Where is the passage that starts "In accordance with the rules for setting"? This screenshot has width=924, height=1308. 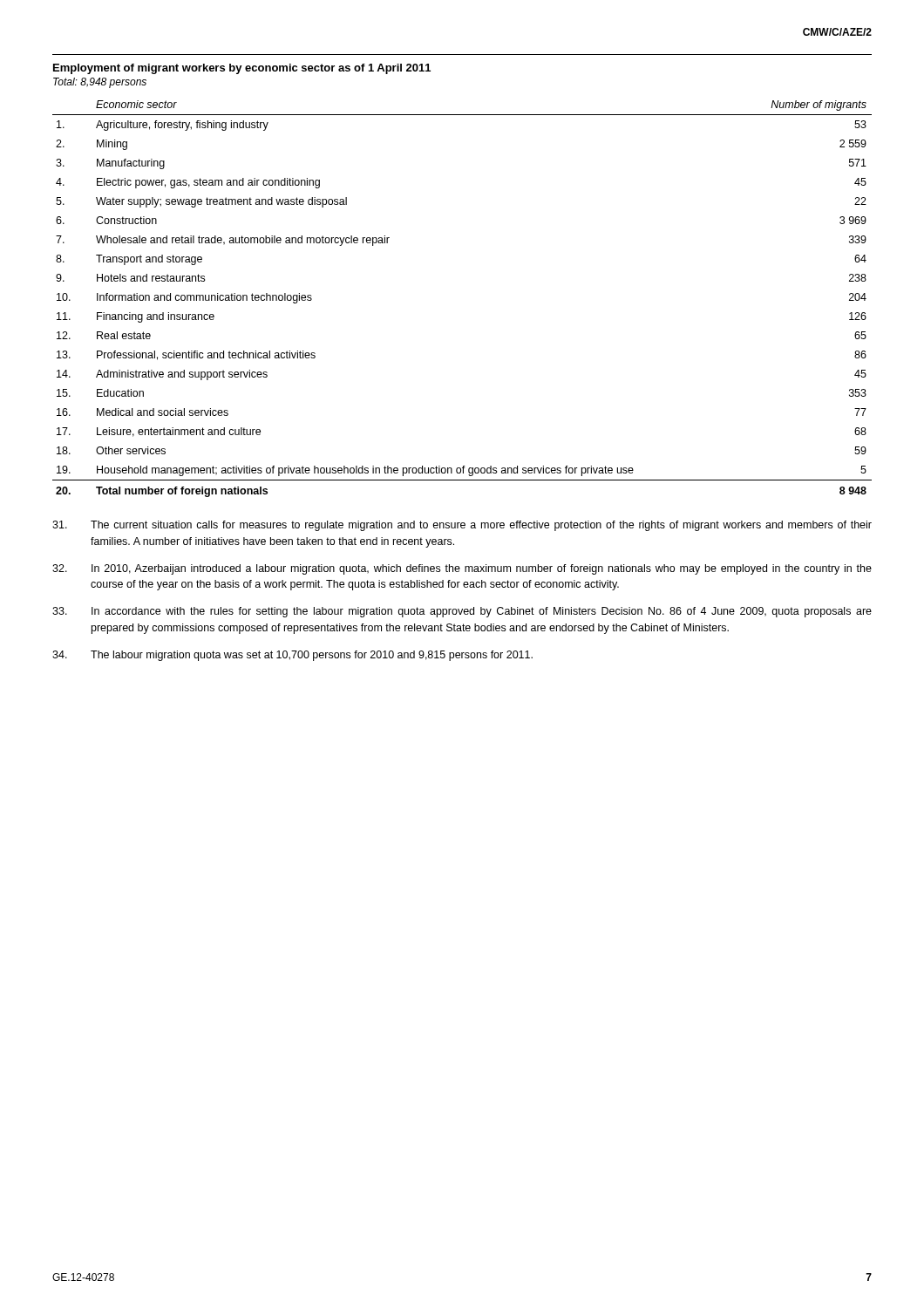(x=462, y=620)
